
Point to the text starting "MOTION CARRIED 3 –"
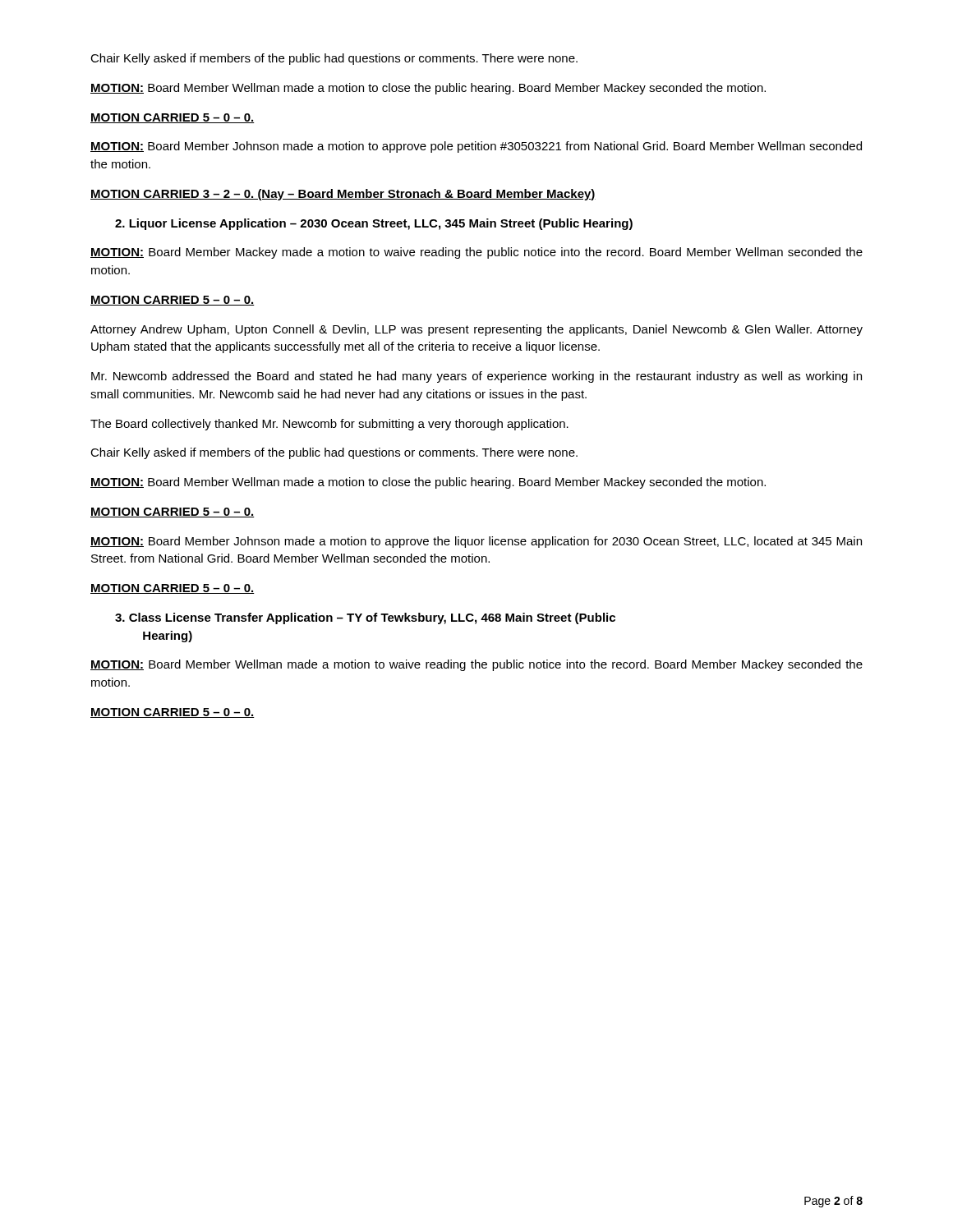tap(476, 193)
